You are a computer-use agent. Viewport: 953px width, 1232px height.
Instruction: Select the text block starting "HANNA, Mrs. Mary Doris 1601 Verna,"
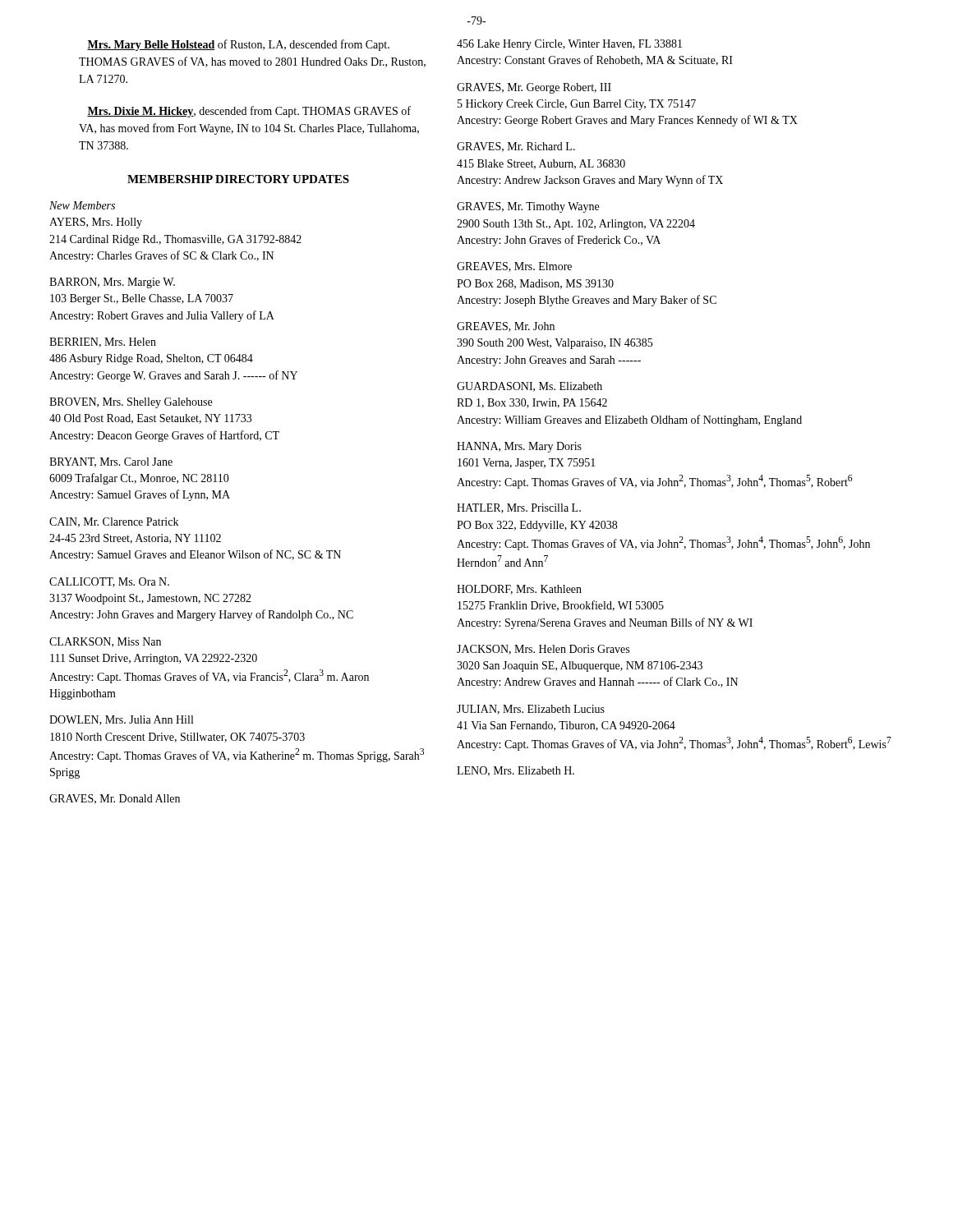[x=519, y=447]
